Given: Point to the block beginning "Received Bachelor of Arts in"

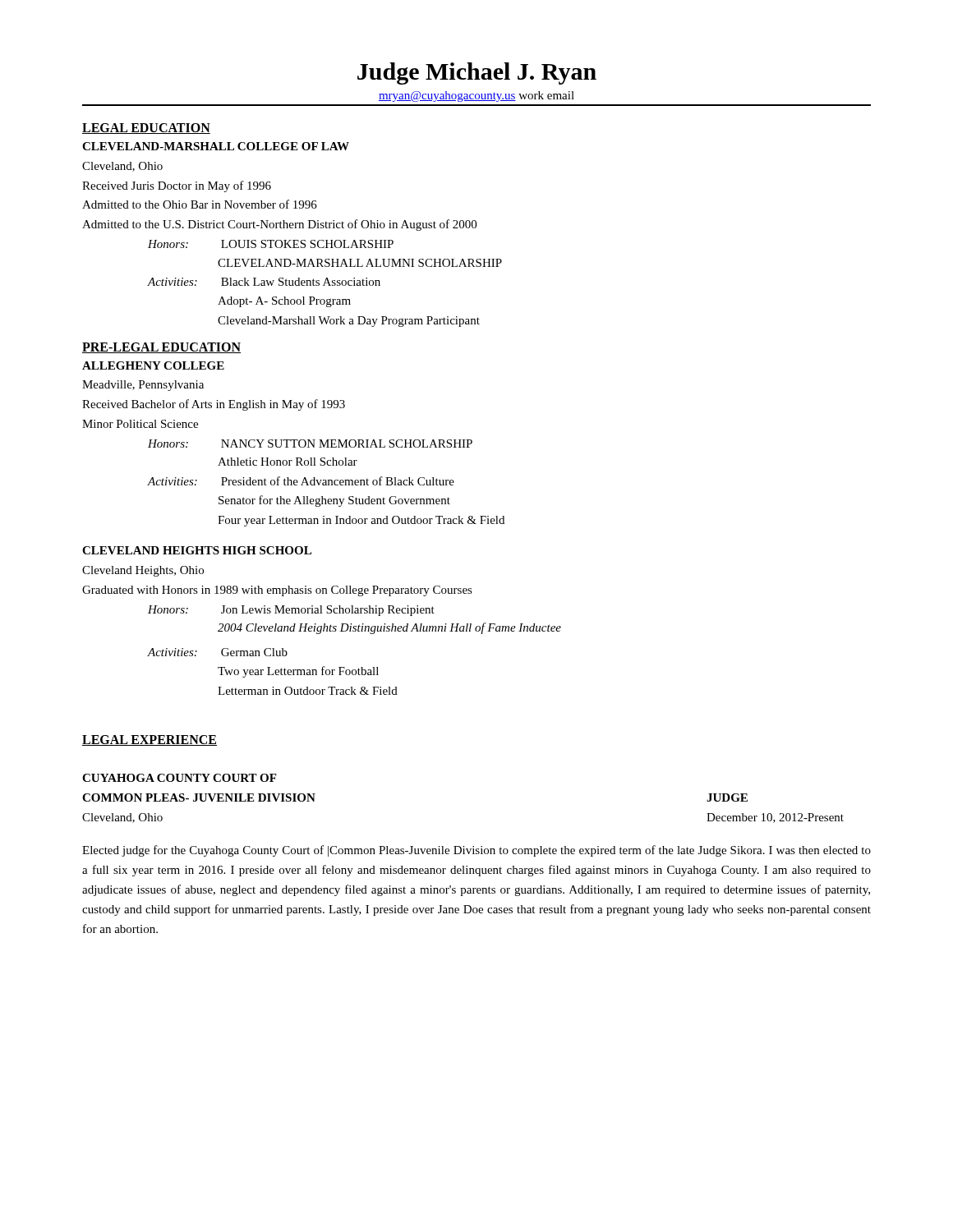Looking at the screenshot, I should click(x=214, y=404).
